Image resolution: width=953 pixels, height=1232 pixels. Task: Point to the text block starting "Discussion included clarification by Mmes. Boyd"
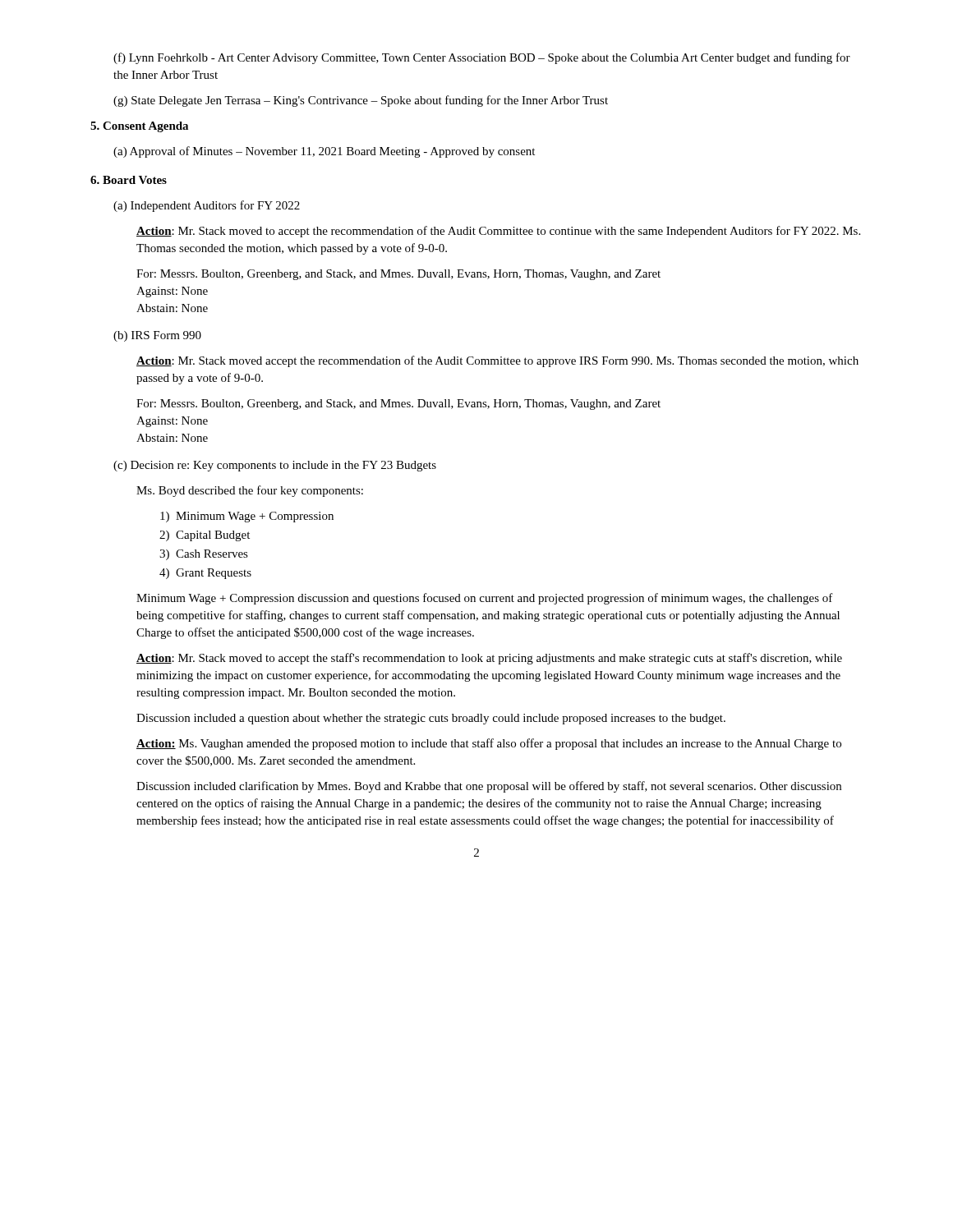click(x=500, y=804)
